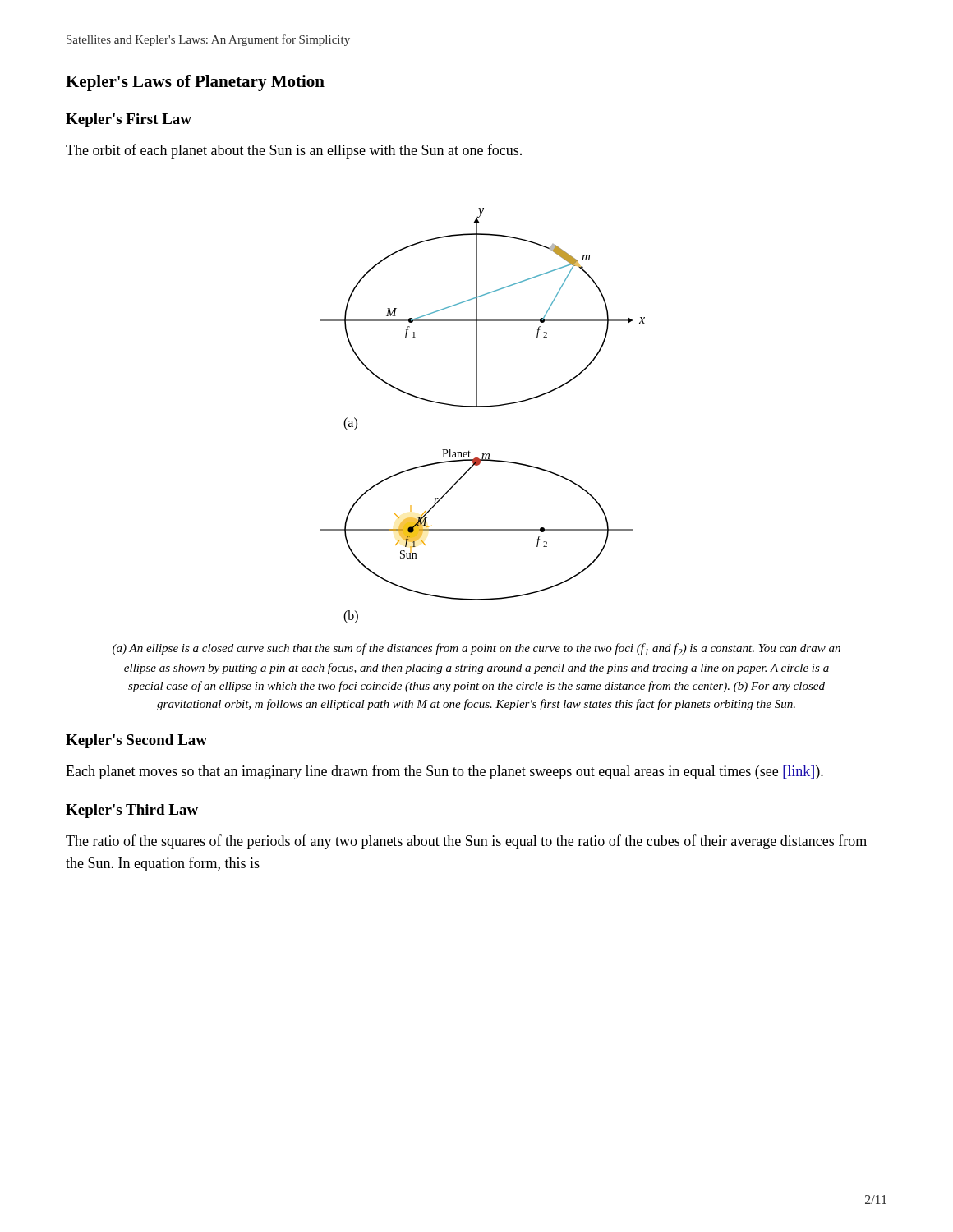This screenshot has height=1232, width=953.
Task: Click the engineering diagram
Action: tap(476, 407)
